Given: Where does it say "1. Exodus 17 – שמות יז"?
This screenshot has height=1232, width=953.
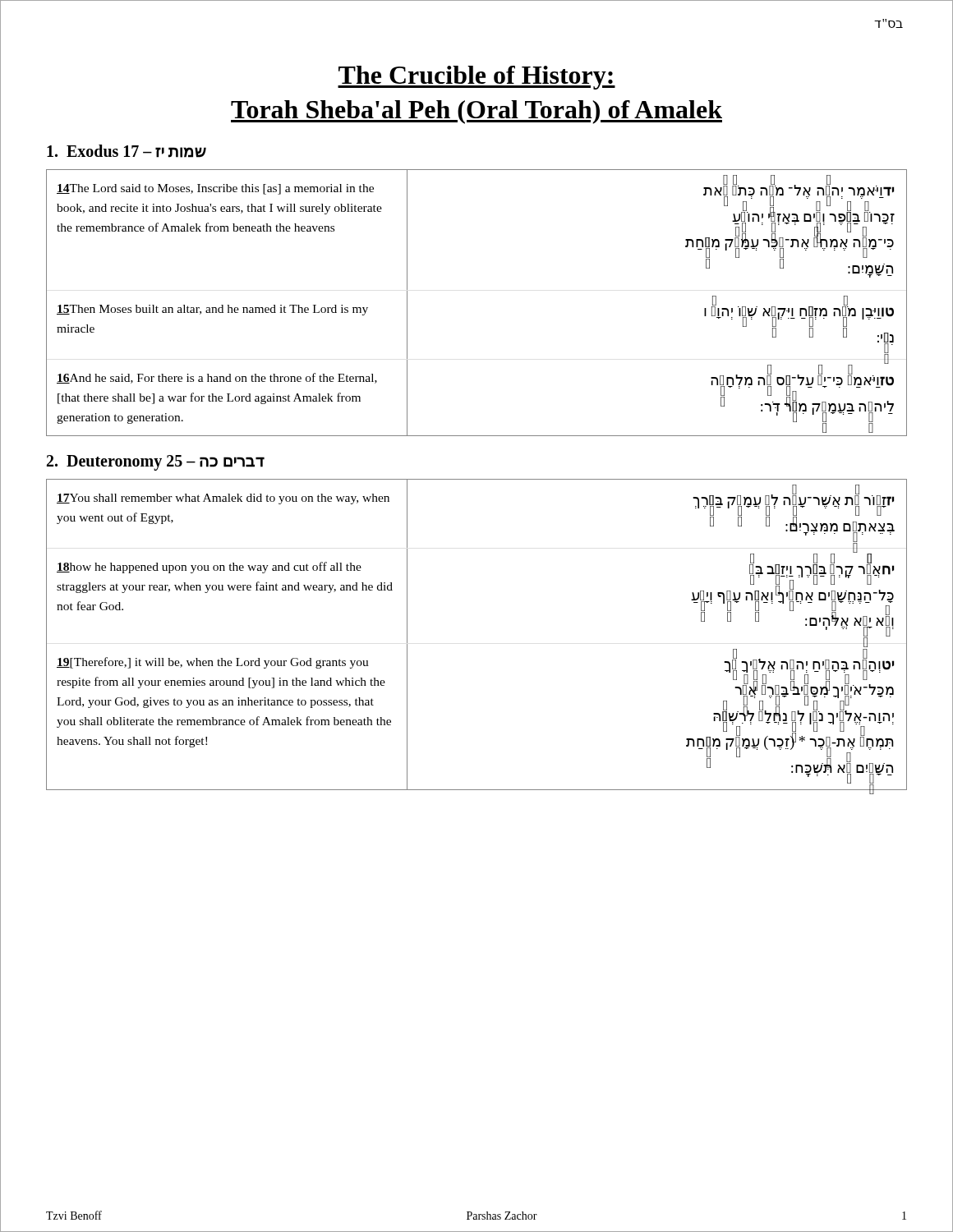Looking at the screenshot, I should click(x=126, y=151).
